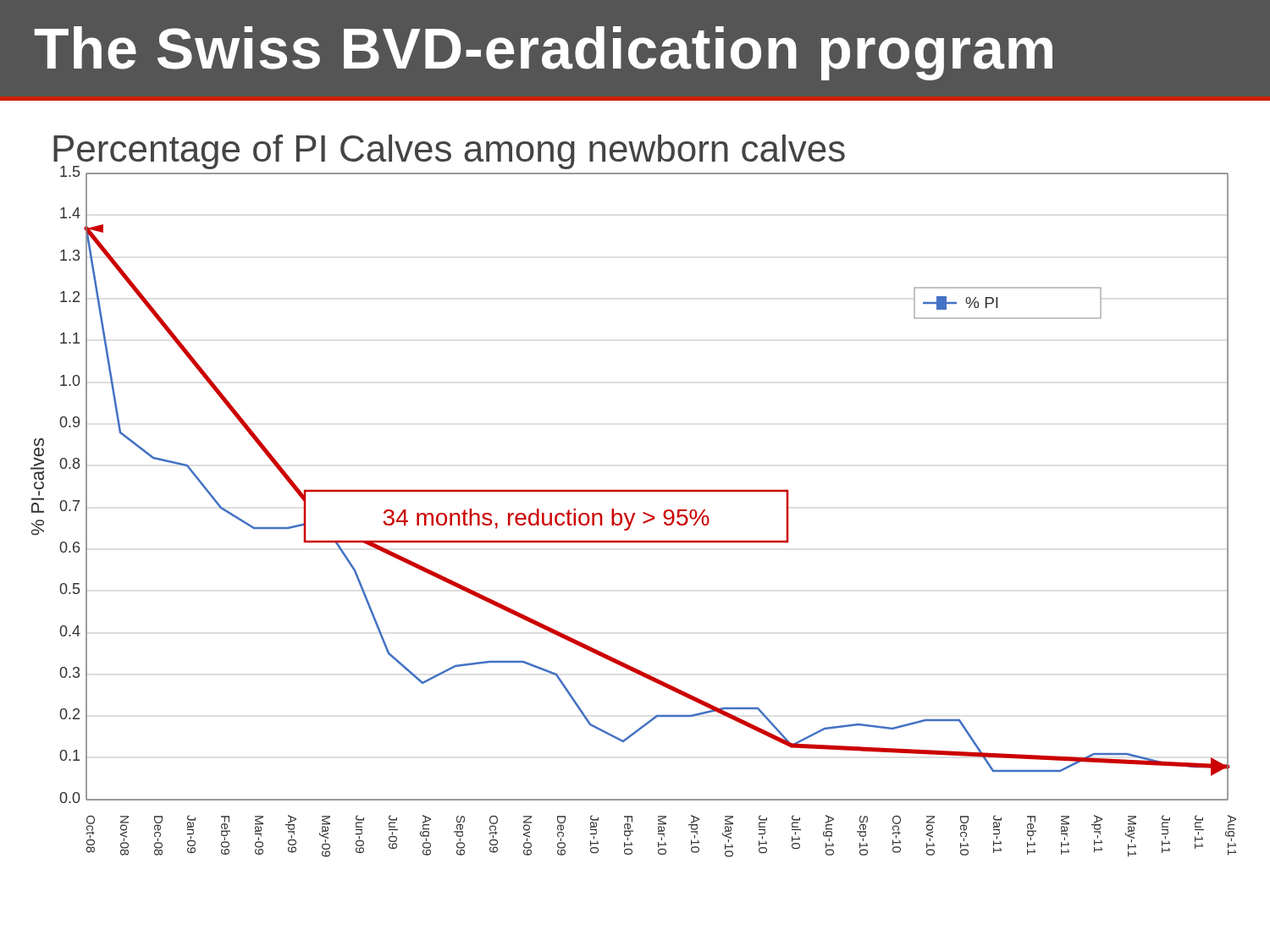Viewport: 1270px width, 952px height.
Task: Locate the block starting "The Swiss BVD-eradication program"
Action: click(x=545, y=48)
